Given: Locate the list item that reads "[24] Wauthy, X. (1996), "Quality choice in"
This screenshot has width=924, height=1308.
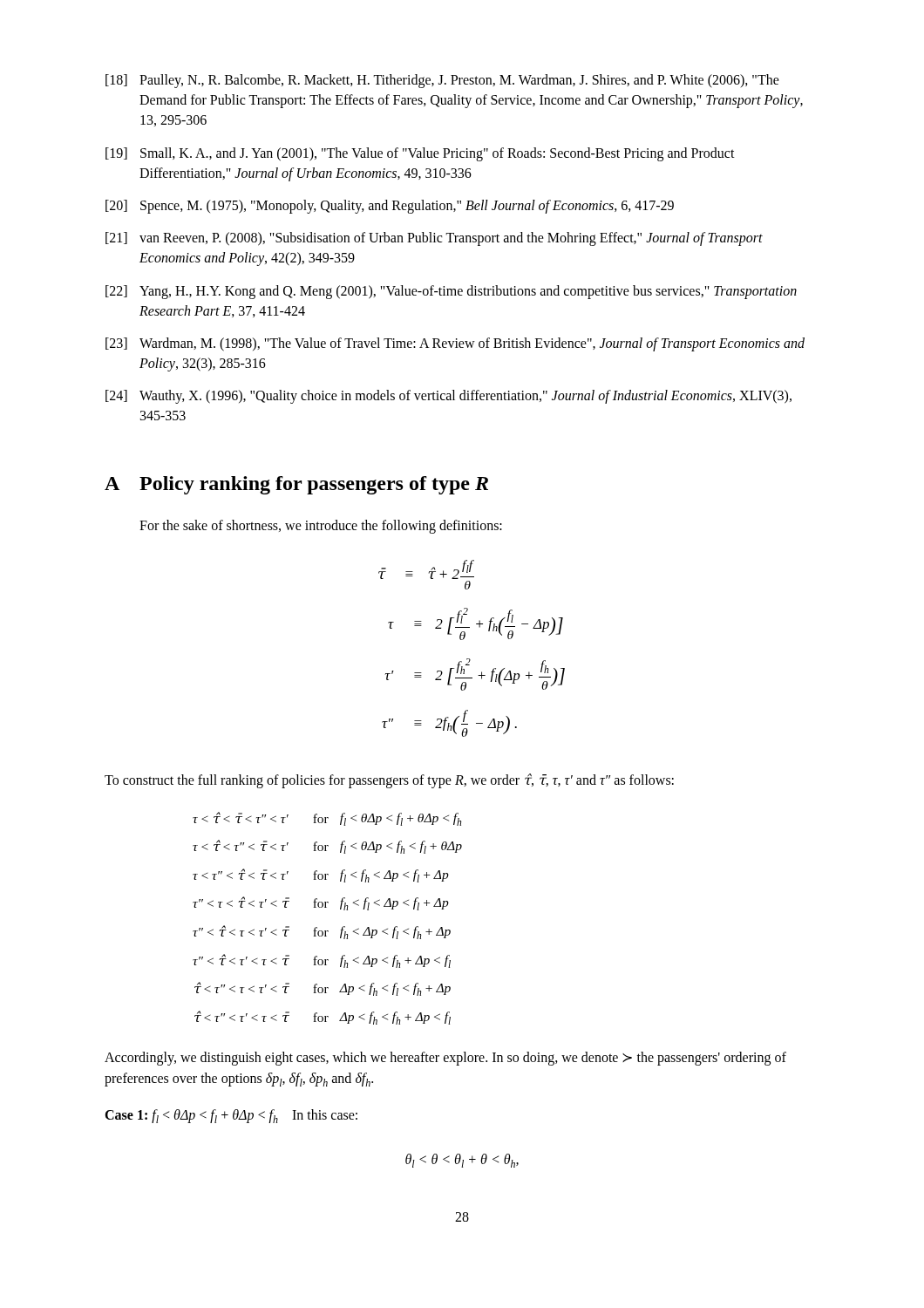Looking at the screenshot, I should pyautogui.click(x=462, y=406).
